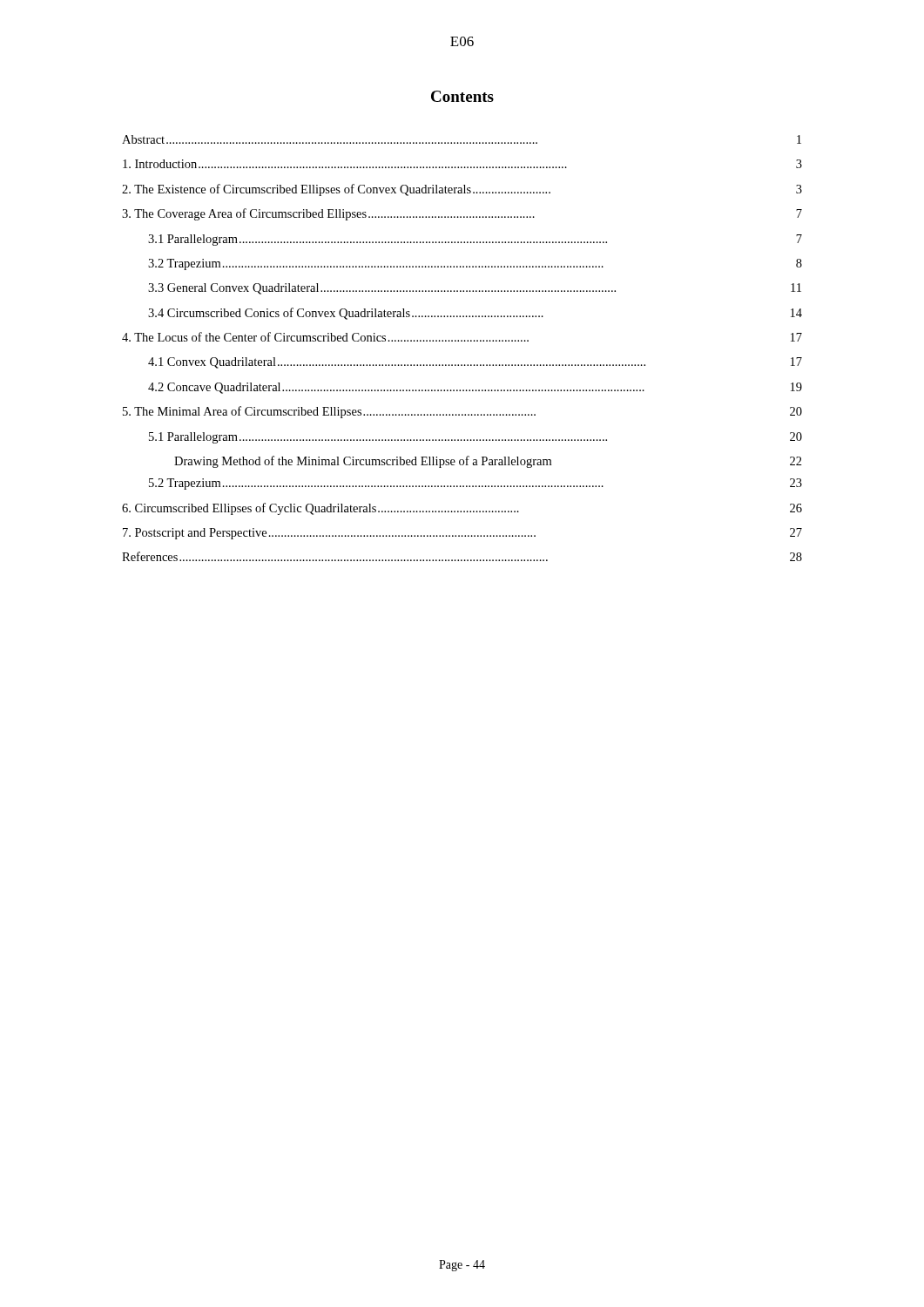Click on the list item with the text "4. The Locus of the Center of"
This screenshot has width=924, height=1307.
point(462,338)
